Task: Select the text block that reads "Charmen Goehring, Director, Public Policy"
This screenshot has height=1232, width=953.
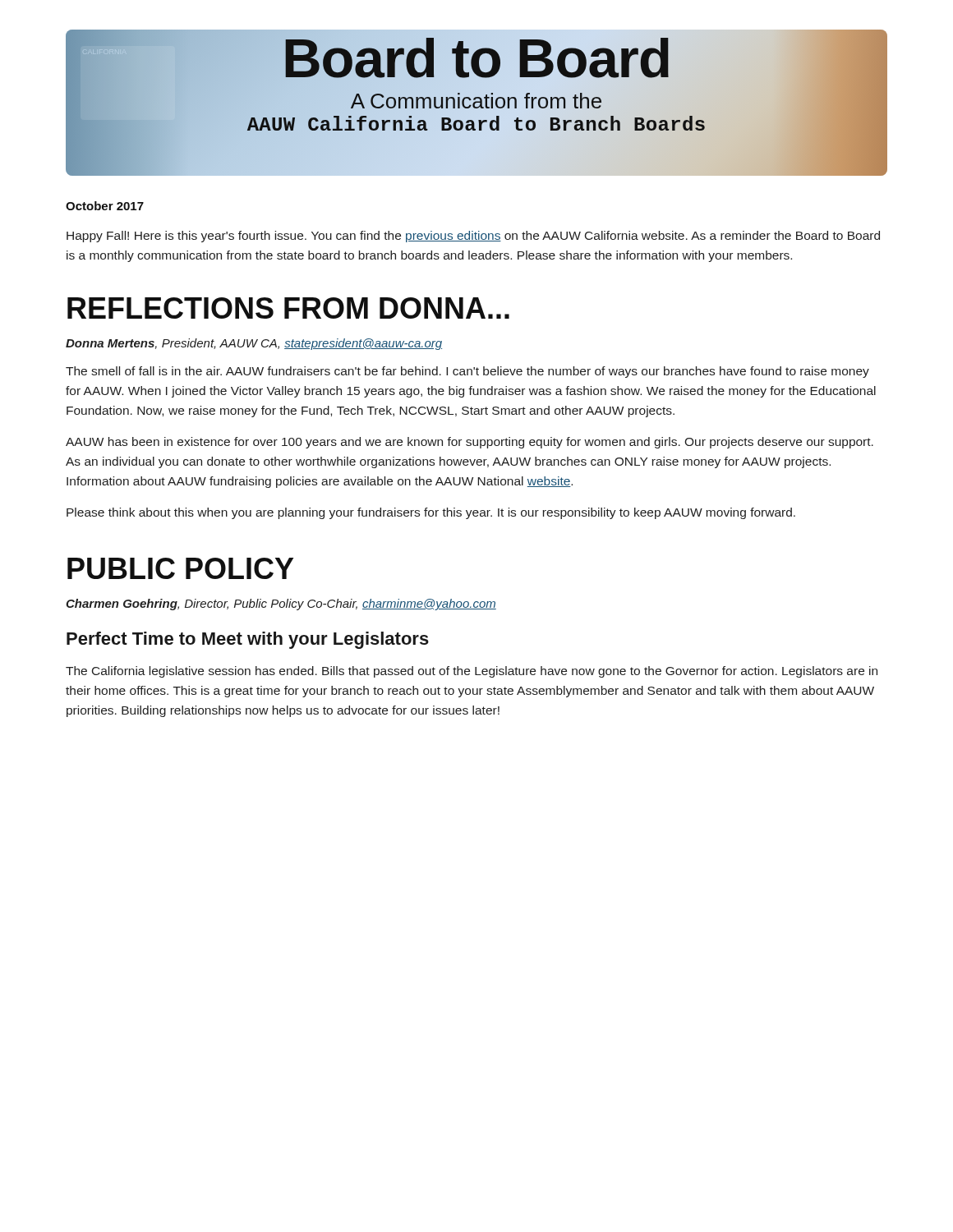Action: (476, 603)
